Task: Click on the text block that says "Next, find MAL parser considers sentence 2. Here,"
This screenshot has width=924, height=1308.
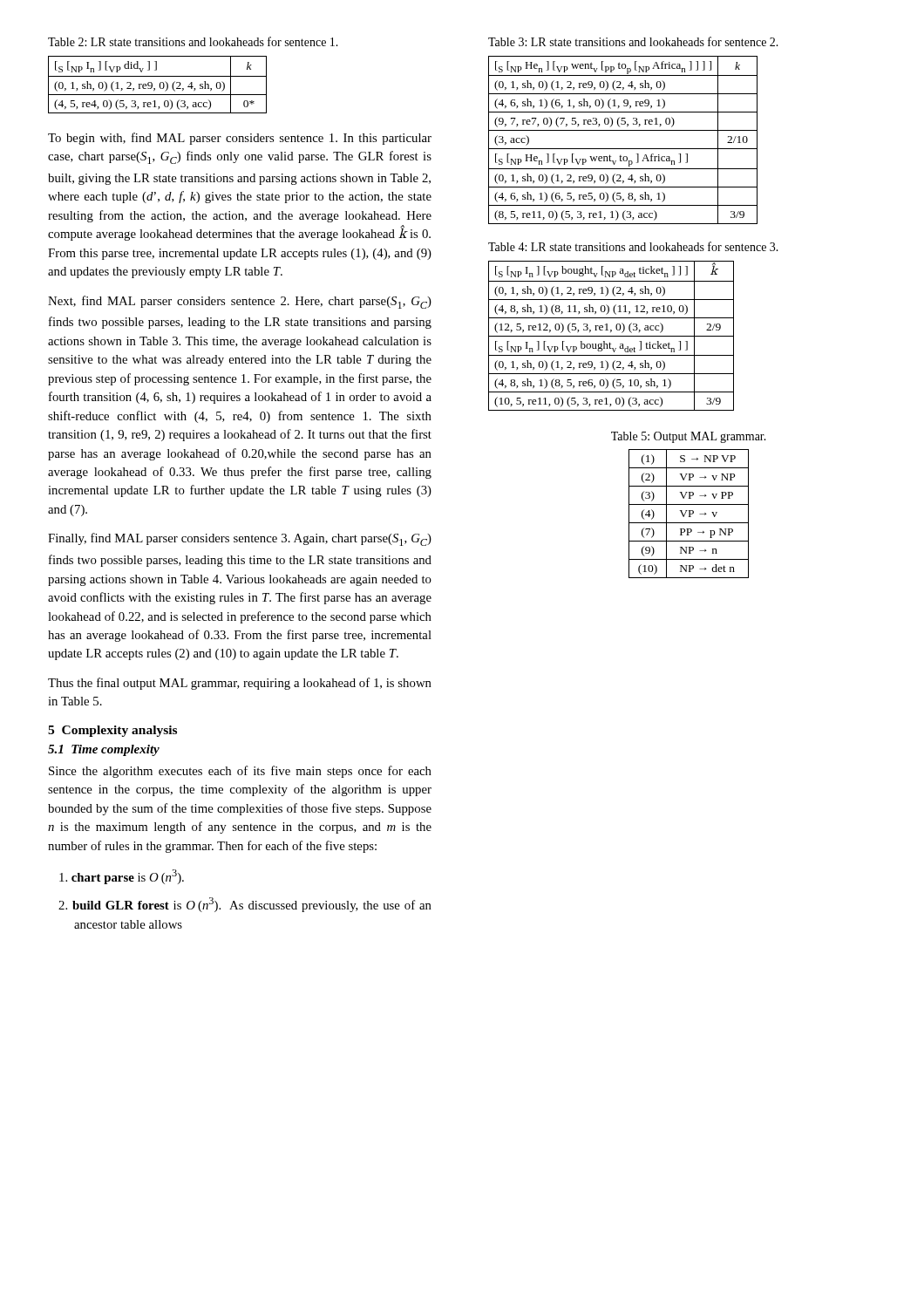Action: [x=240, y=405]
